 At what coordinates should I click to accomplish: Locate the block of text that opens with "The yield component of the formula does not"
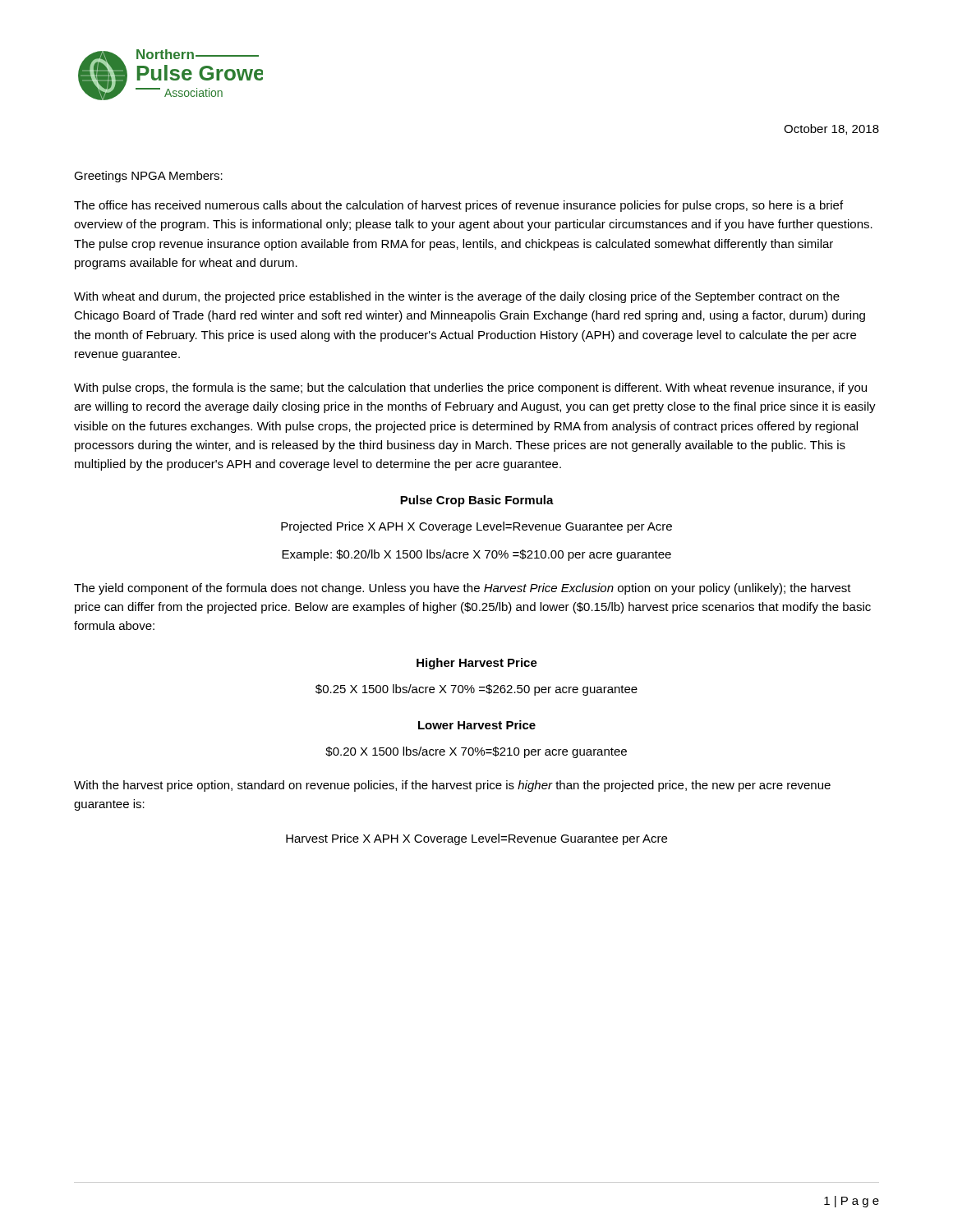[x=472, y=607]
